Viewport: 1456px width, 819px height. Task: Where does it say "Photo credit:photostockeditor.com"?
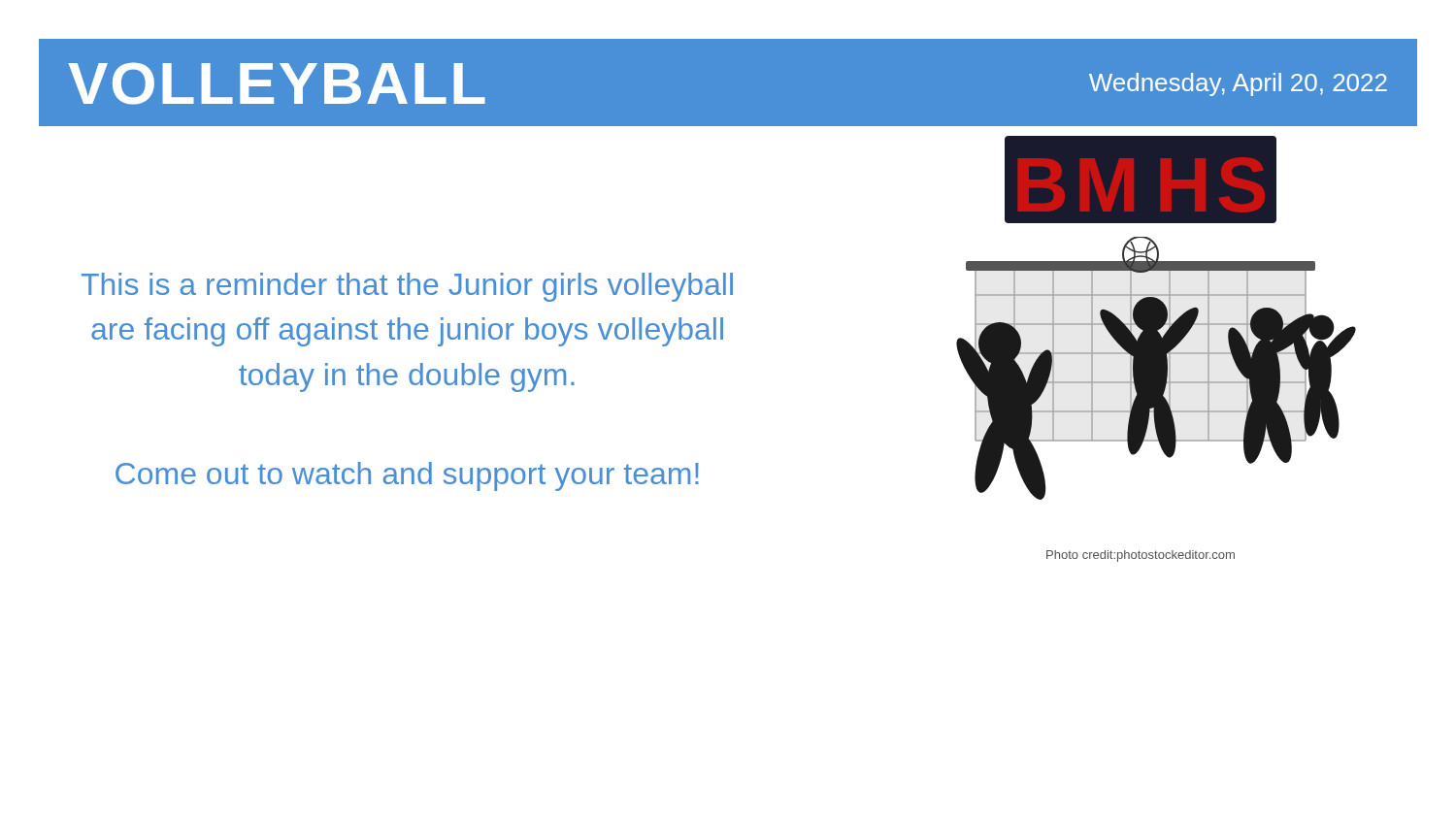[x=1141, y=555]
